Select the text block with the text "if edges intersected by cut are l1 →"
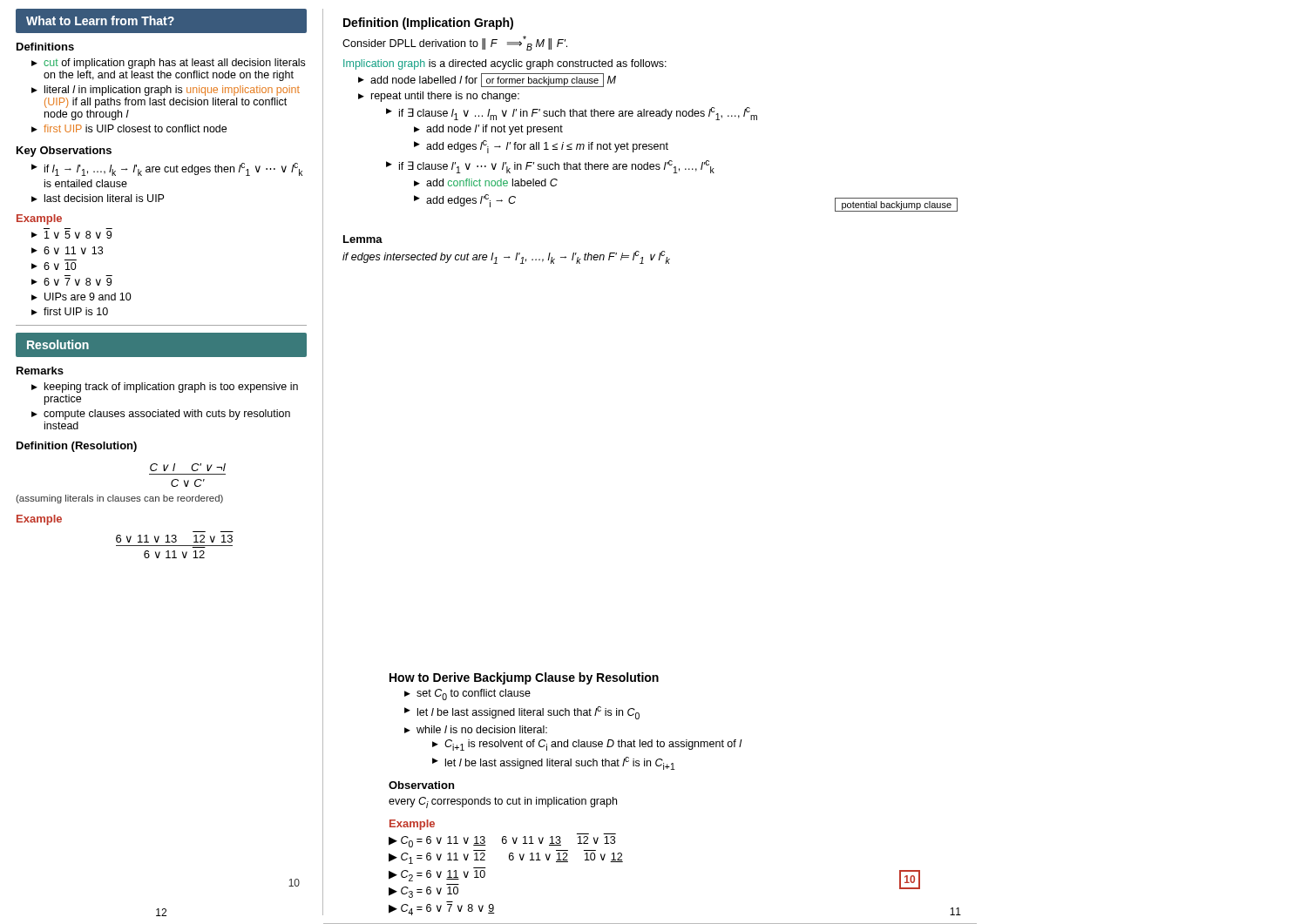 (x=506, y=257)
